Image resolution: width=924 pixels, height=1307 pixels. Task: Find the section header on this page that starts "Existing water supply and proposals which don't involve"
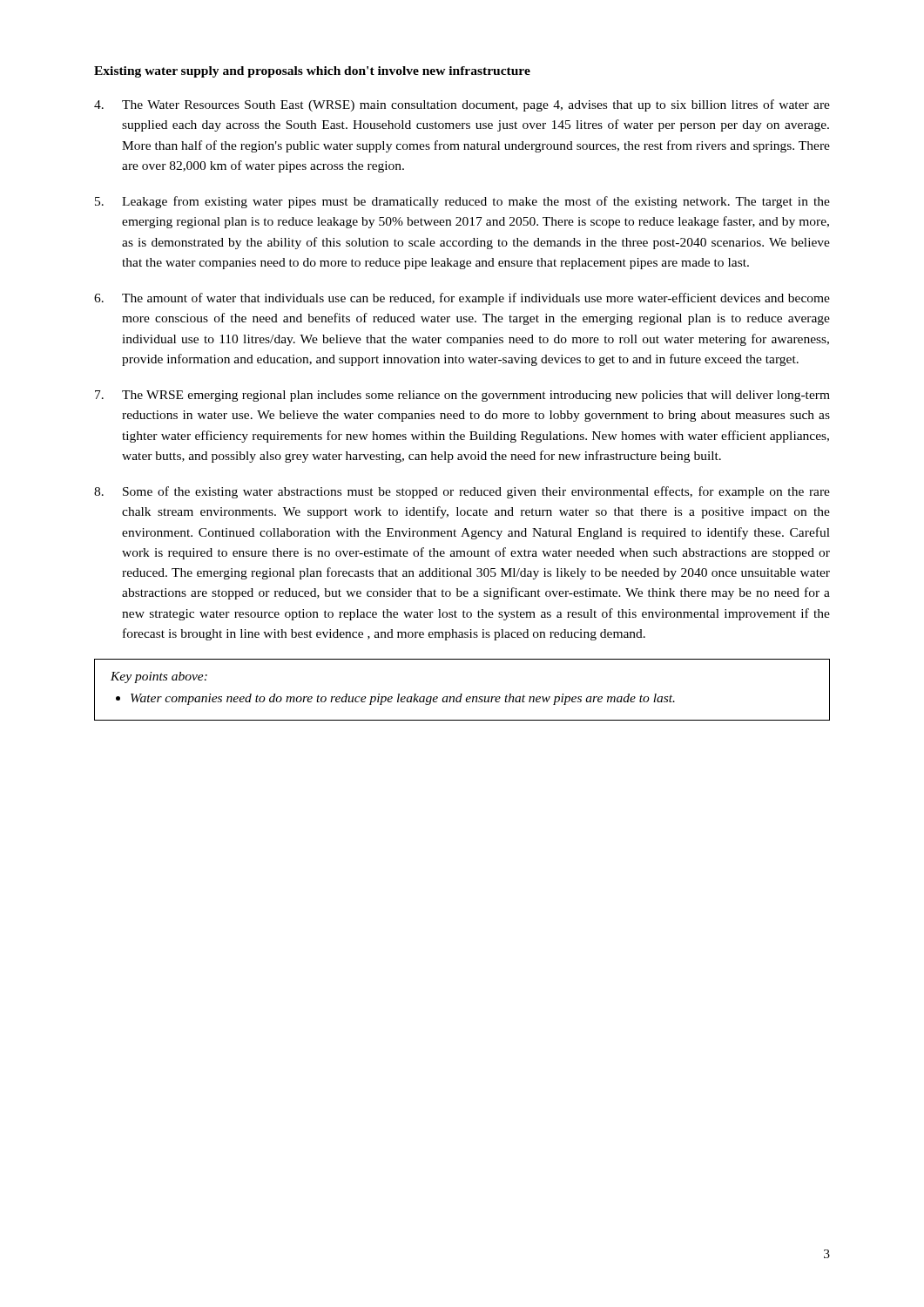pos(312,70)
